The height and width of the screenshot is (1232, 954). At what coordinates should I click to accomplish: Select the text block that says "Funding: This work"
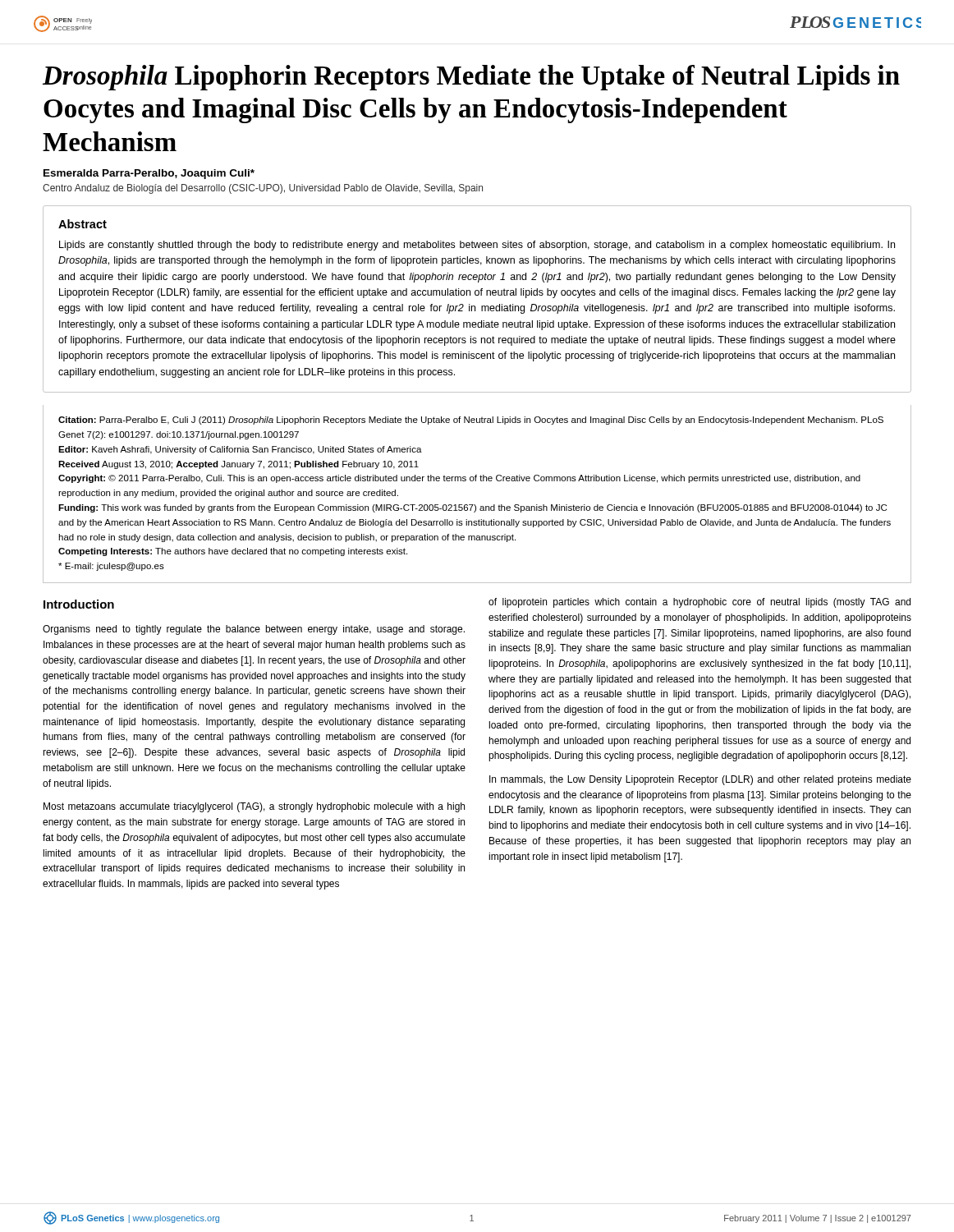(x=477, y=523)
